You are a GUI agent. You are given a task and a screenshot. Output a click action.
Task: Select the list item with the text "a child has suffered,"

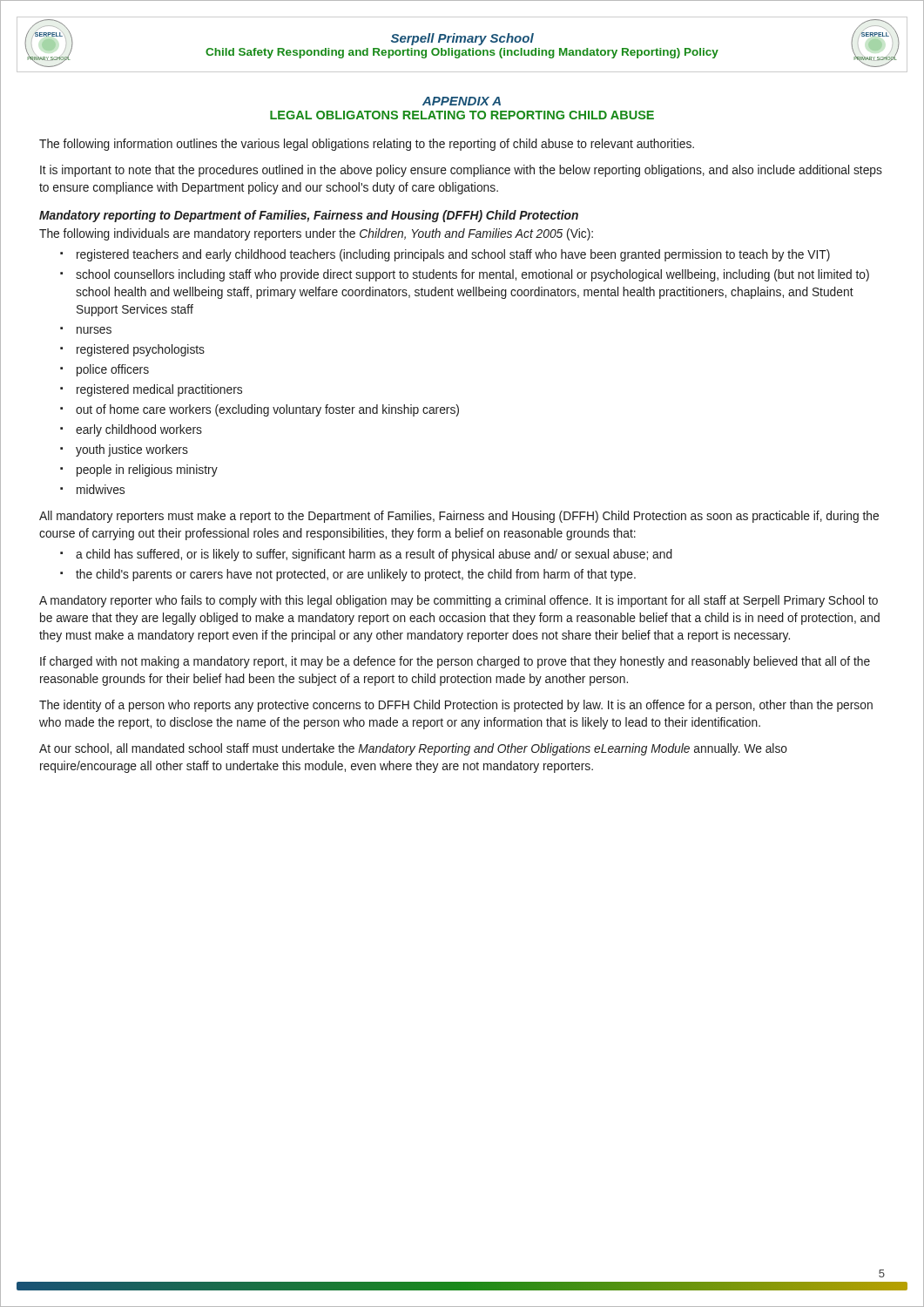tap(374, 555)
